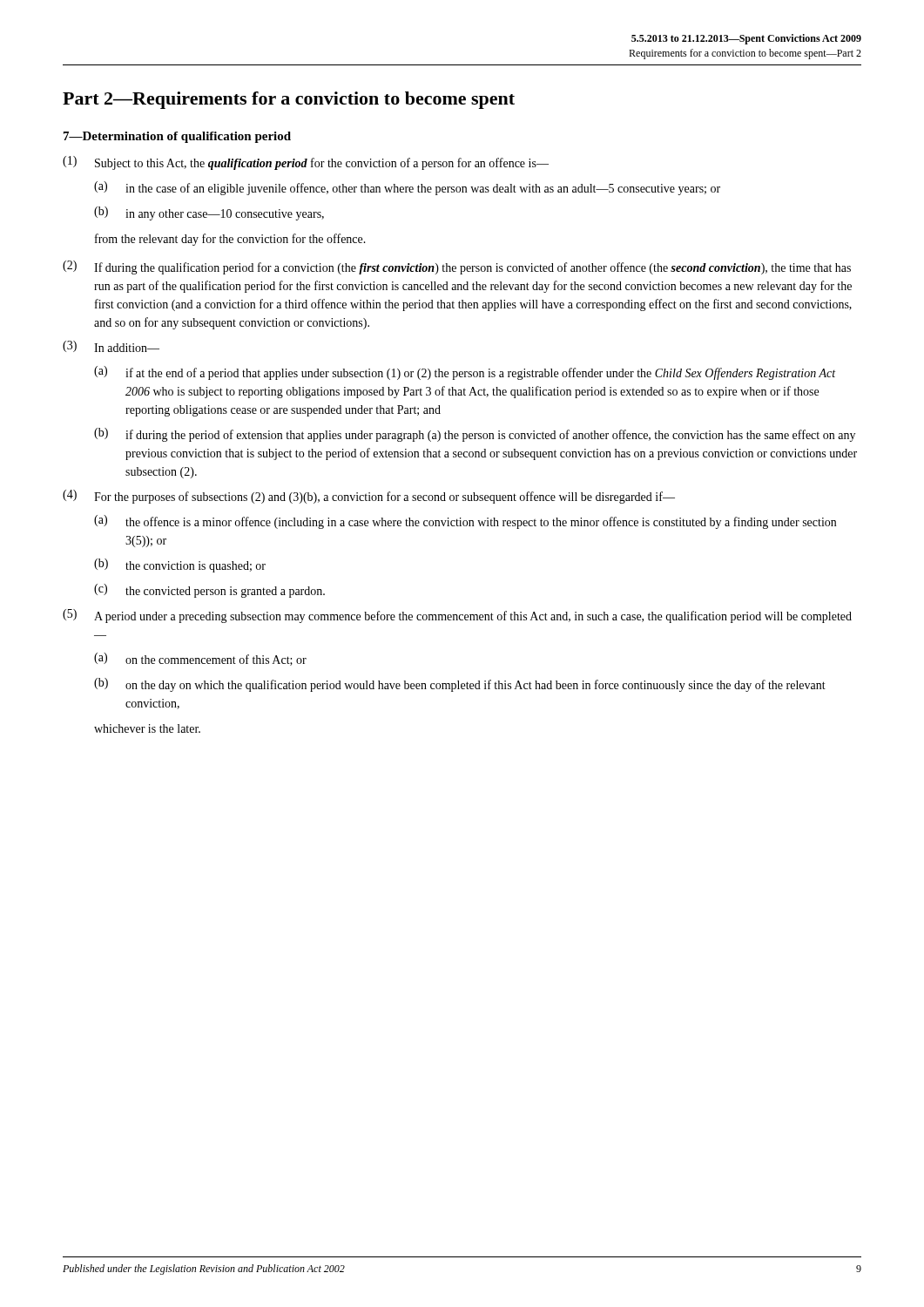
Task: Click the passage that begins "(1) Subject to"
Action: pos(462,201)
